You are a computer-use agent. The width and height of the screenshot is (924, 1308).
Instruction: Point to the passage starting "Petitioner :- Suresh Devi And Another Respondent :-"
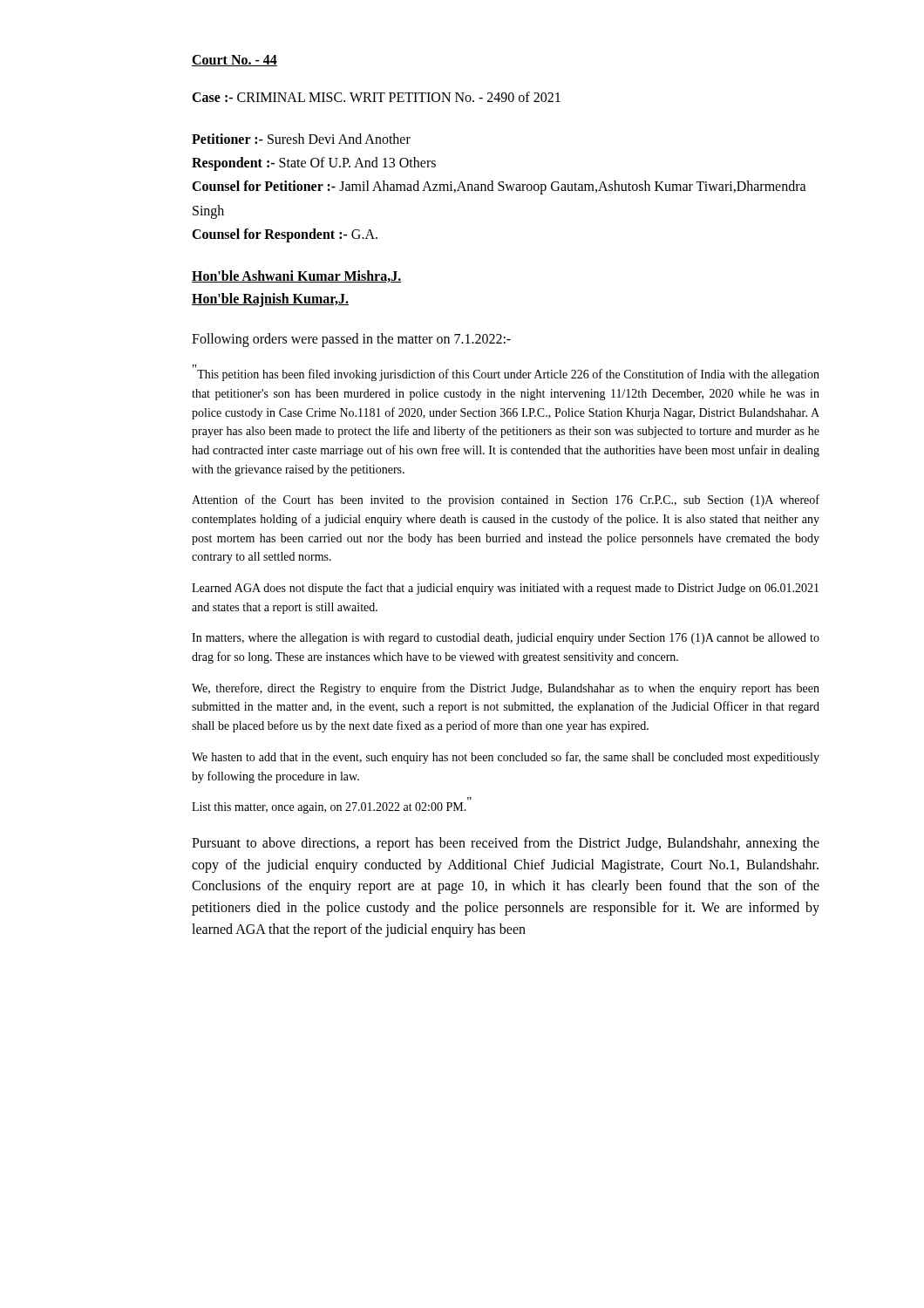pyautogui.click(x=499, y=187)
